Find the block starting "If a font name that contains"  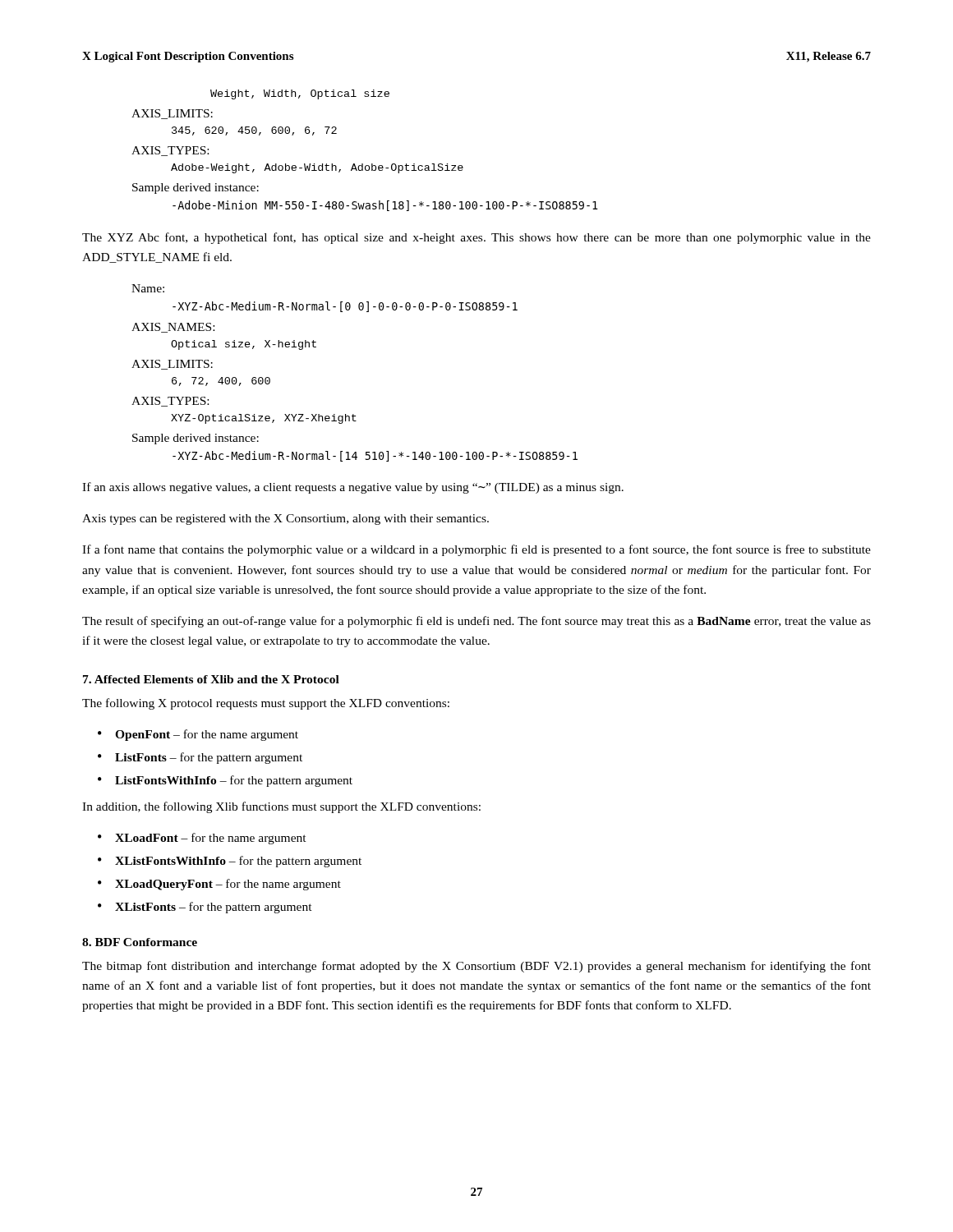pos(476,569)
